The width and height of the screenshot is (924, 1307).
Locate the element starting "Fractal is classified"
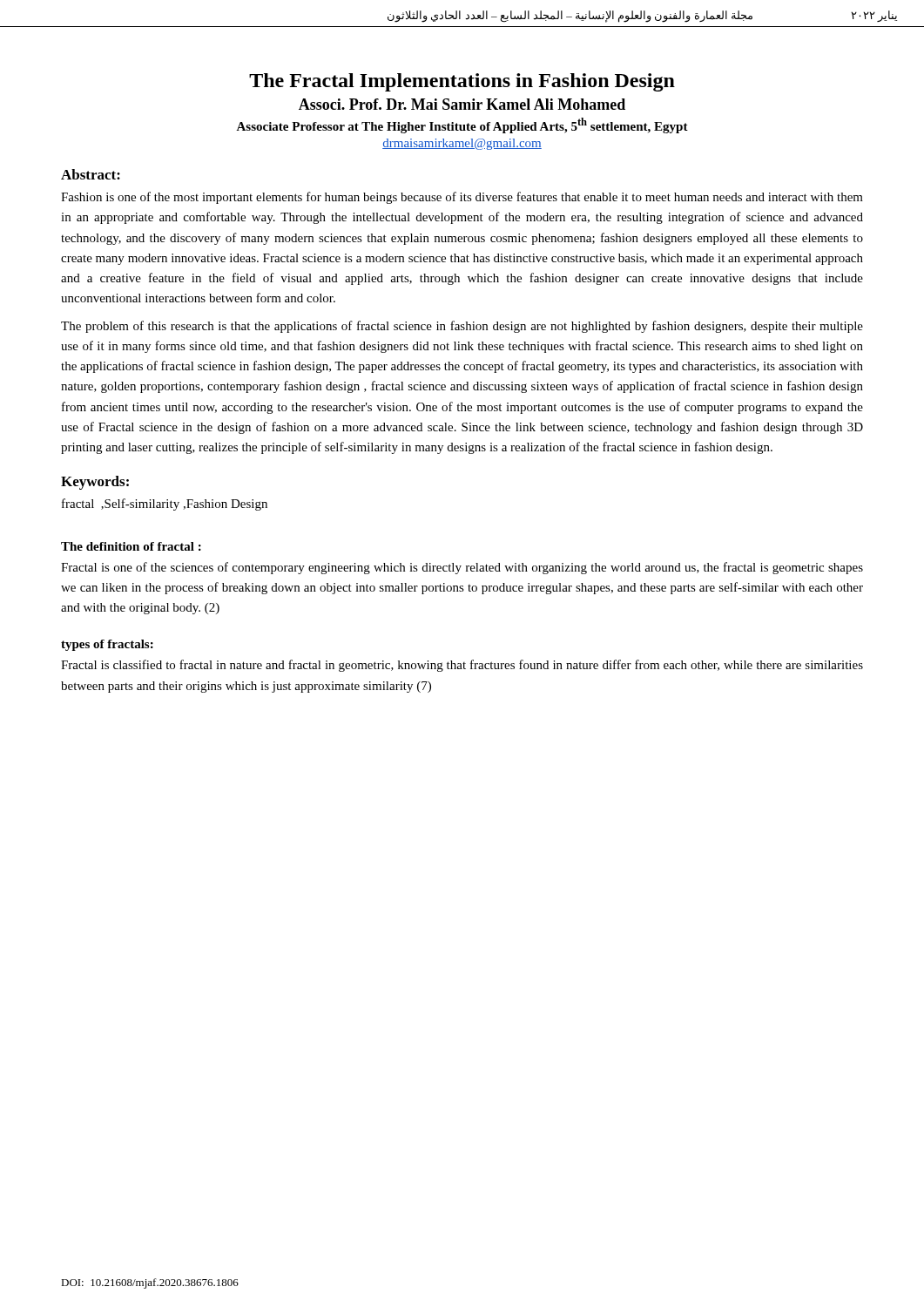(x=462, y=675)
